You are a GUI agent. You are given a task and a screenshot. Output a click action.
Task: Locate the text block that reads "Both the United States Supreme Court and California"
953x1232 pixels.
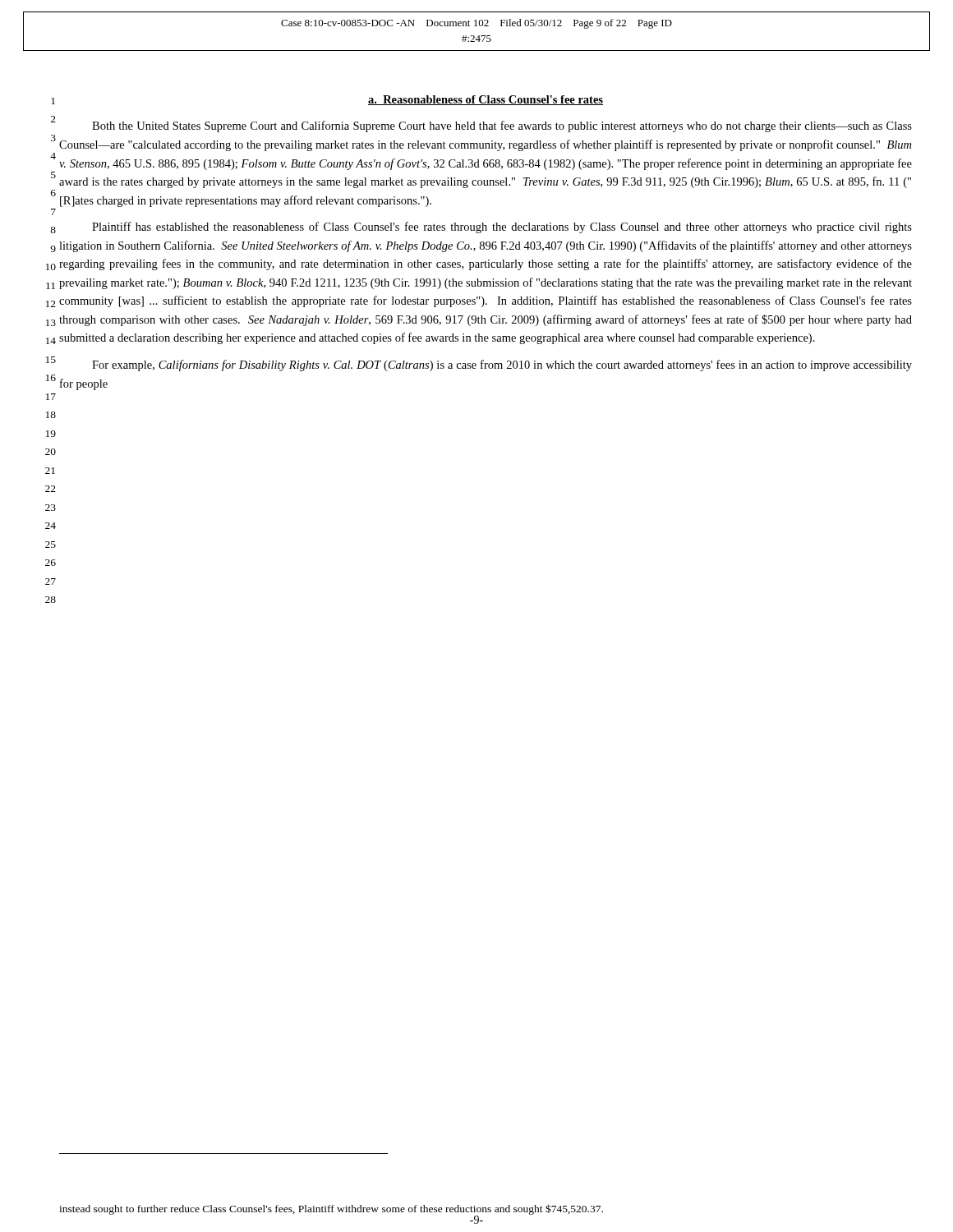pyautogui.click(x=486, y=163)
